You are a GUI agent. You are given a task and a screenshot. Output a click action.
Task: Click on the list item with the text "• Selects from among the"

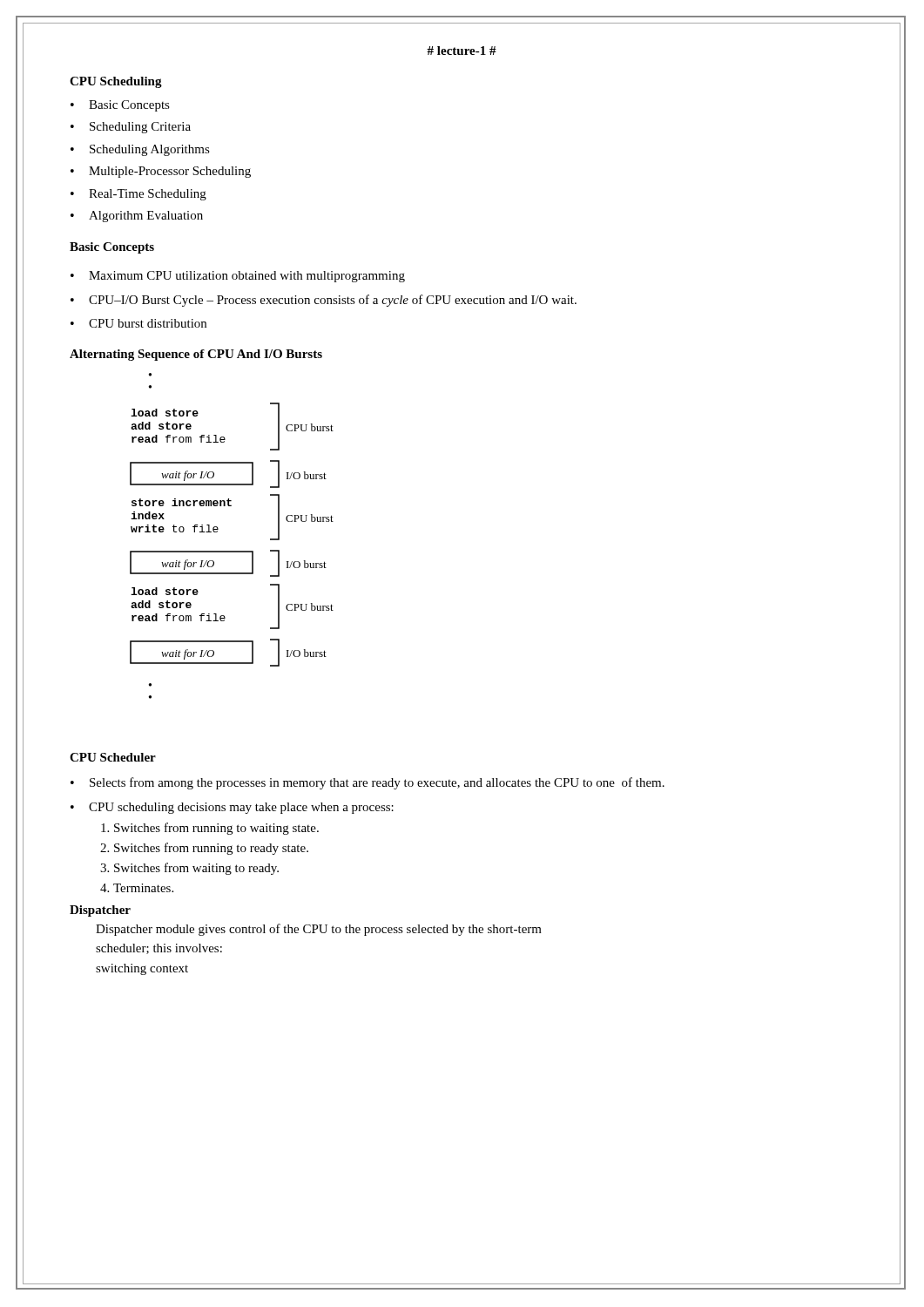click(367, 783)
